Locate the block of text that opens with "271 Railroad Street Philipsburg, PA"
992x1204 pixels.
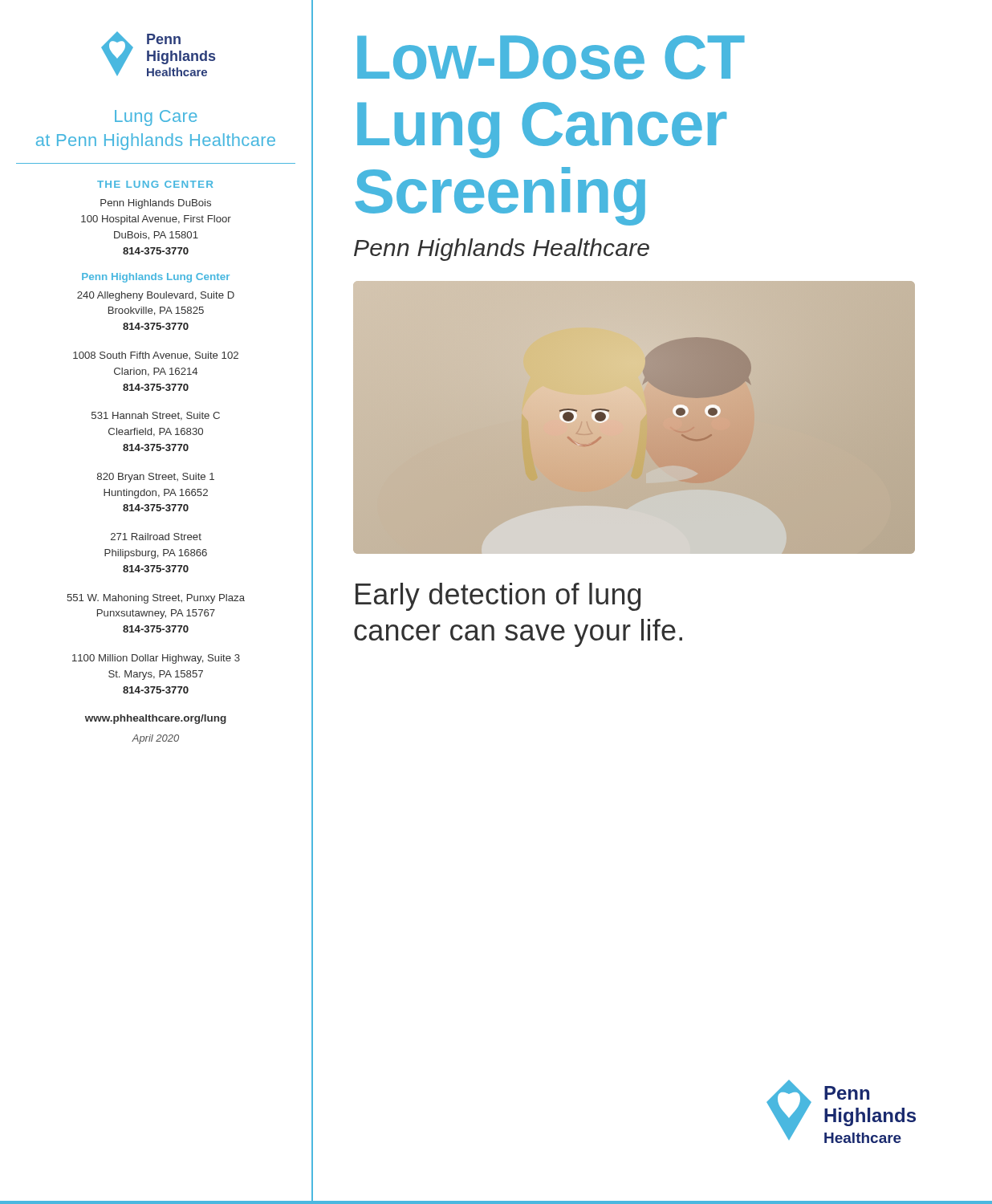pos(156,553)
